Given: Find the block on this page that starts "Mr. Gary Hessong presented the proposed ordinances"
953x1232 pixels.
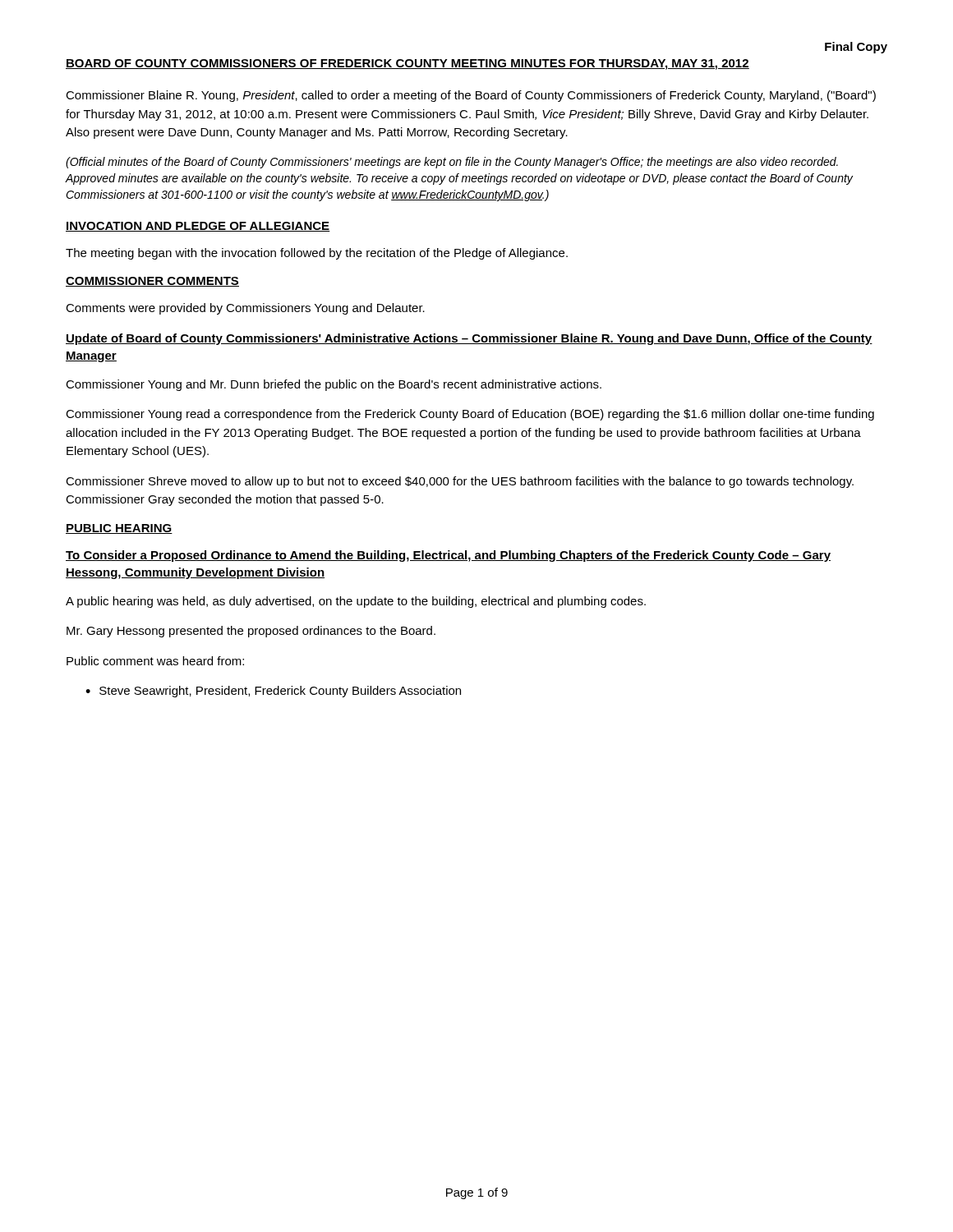Looking at the screenshot, I should pyautogui.click(x=251, y=630).
